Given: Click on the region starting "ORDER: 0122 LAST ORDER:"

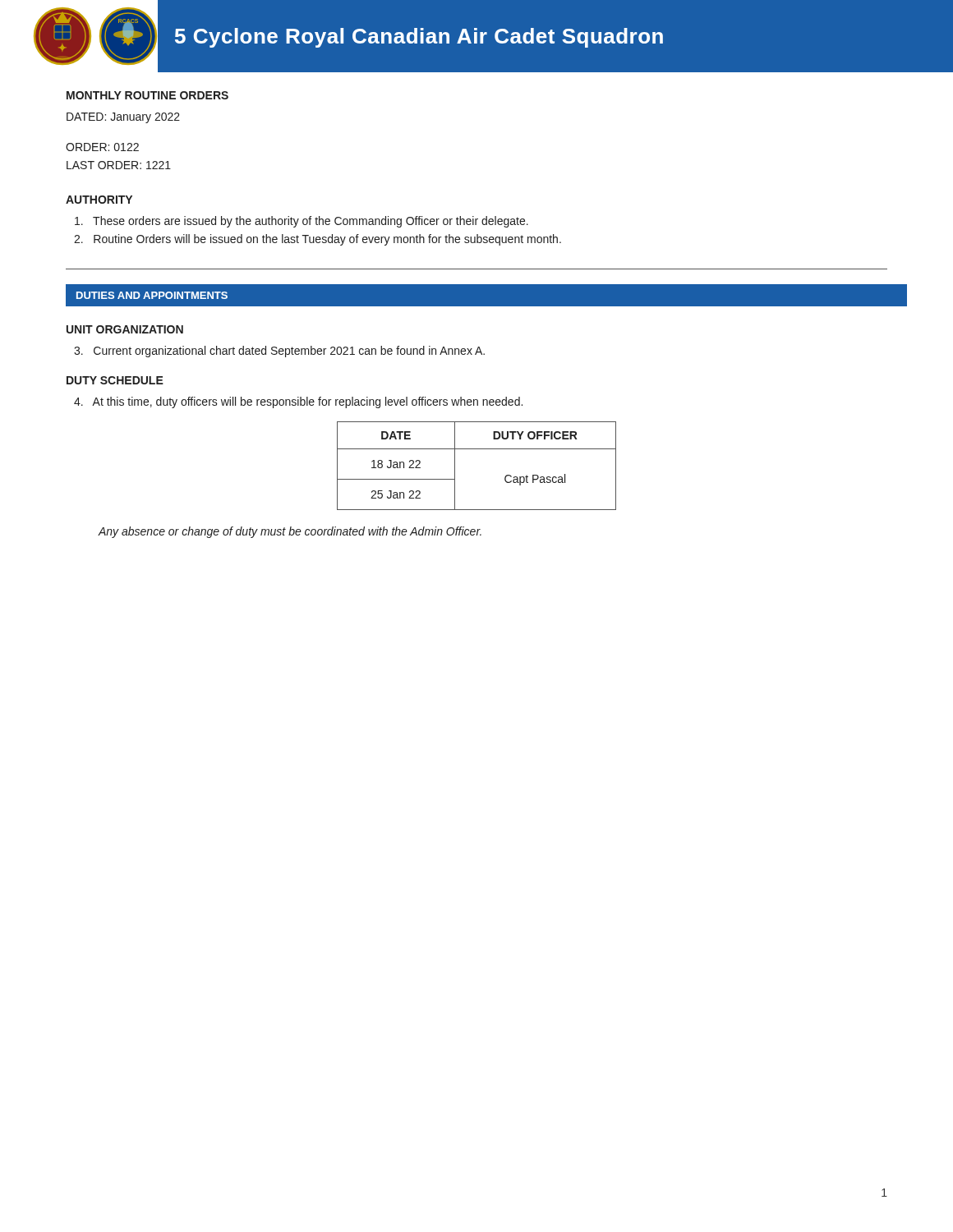Looking at the screenshot, I should [x=118, y=156].
